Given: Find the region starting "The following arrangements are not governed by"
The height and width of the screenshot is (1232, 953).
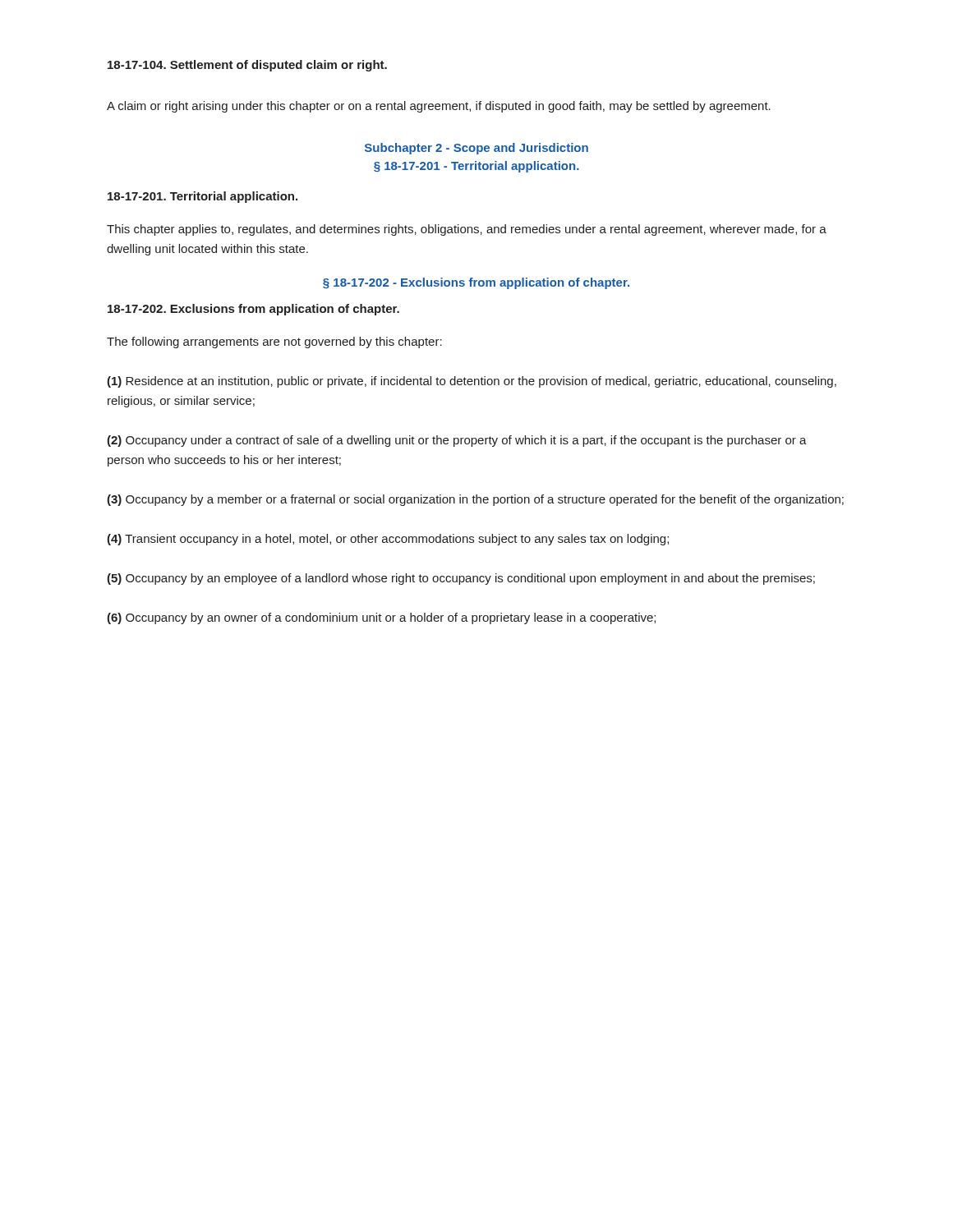Looking at the screenshot, I should pyautogui.click(x=275, y=341).
